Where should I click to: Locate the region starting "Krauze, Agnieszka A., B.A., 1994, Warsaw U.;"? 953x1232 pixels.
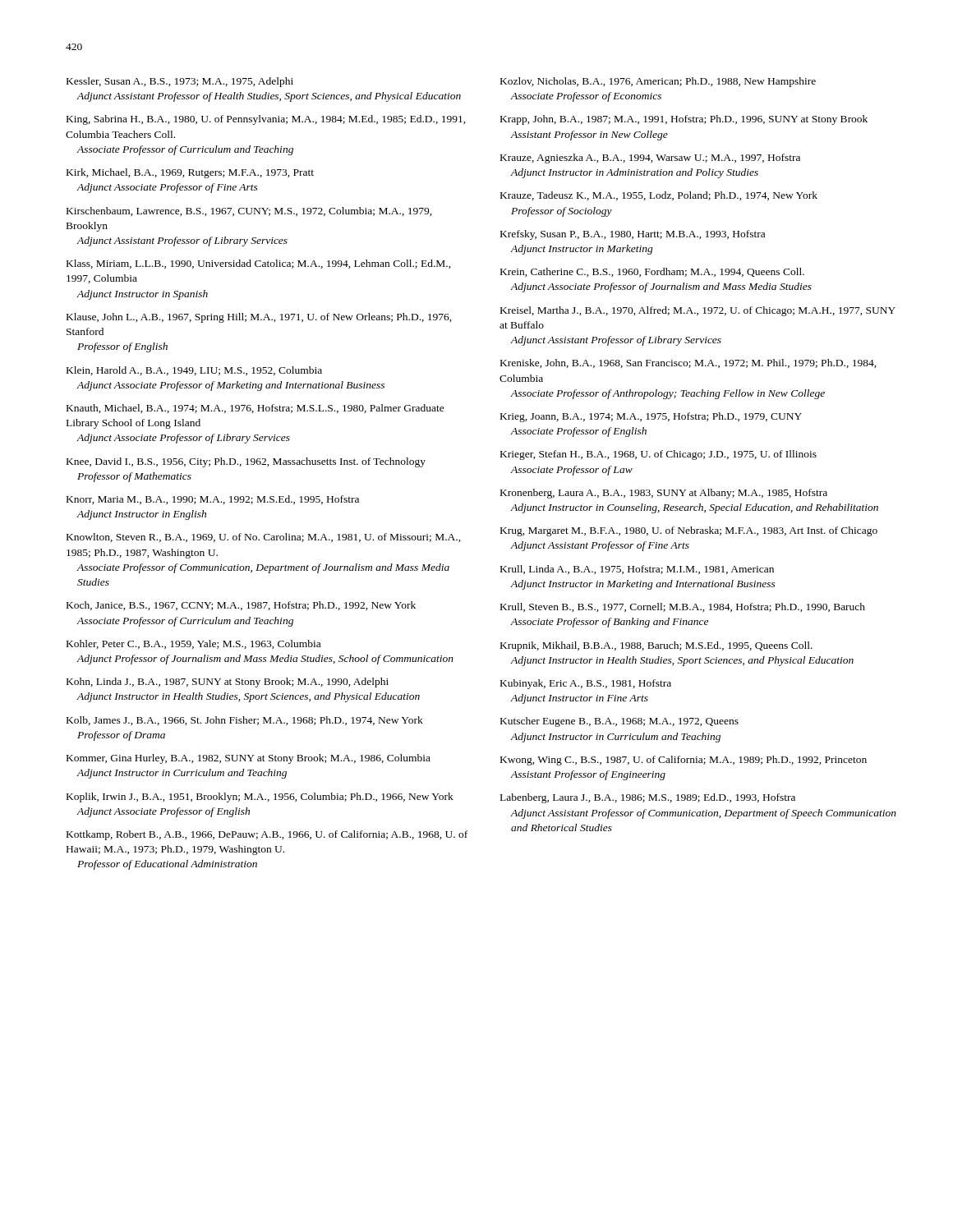tap(702, 165)
